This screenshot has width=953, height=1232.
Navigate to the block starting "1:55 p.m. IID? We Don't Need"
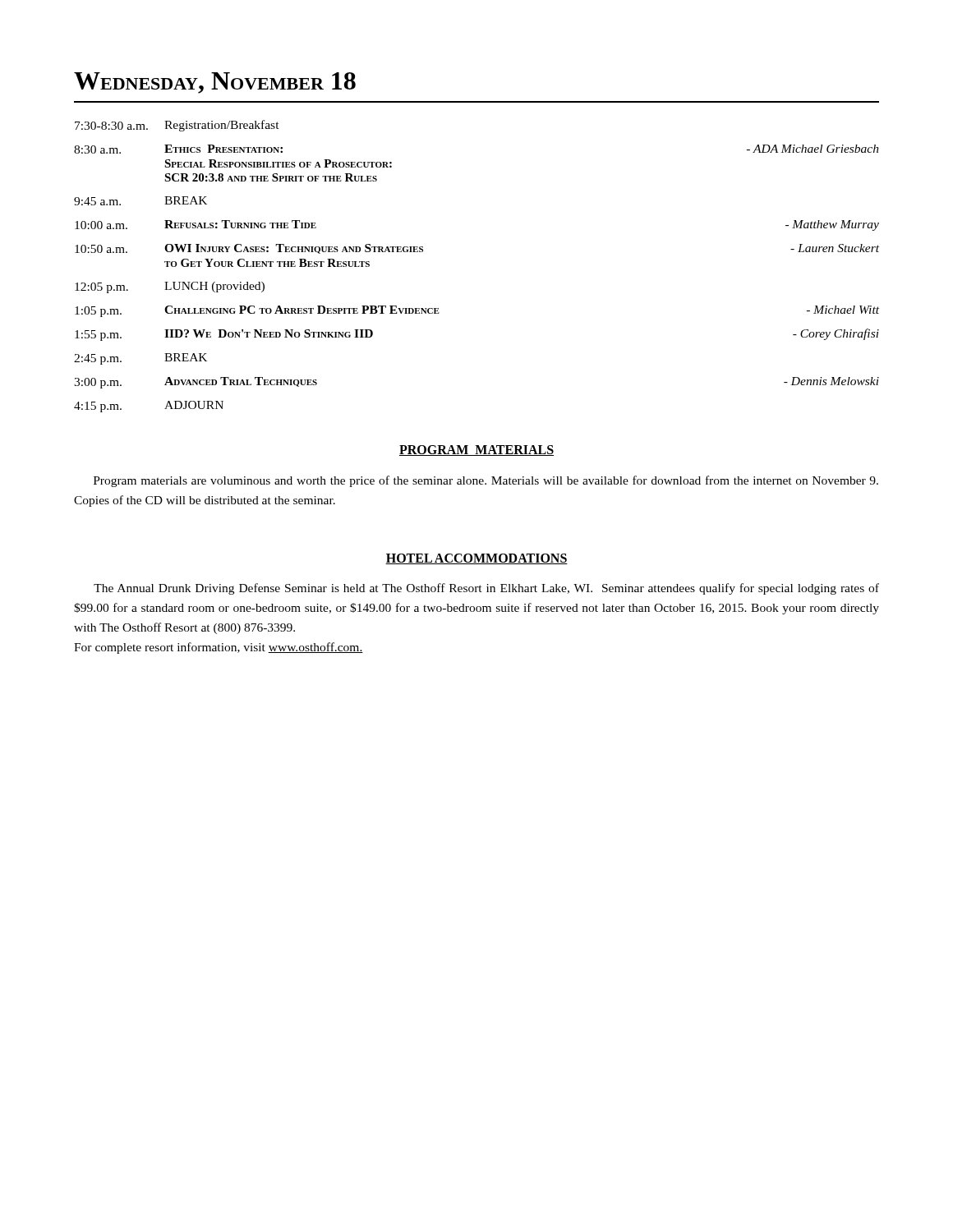point(93,334)
